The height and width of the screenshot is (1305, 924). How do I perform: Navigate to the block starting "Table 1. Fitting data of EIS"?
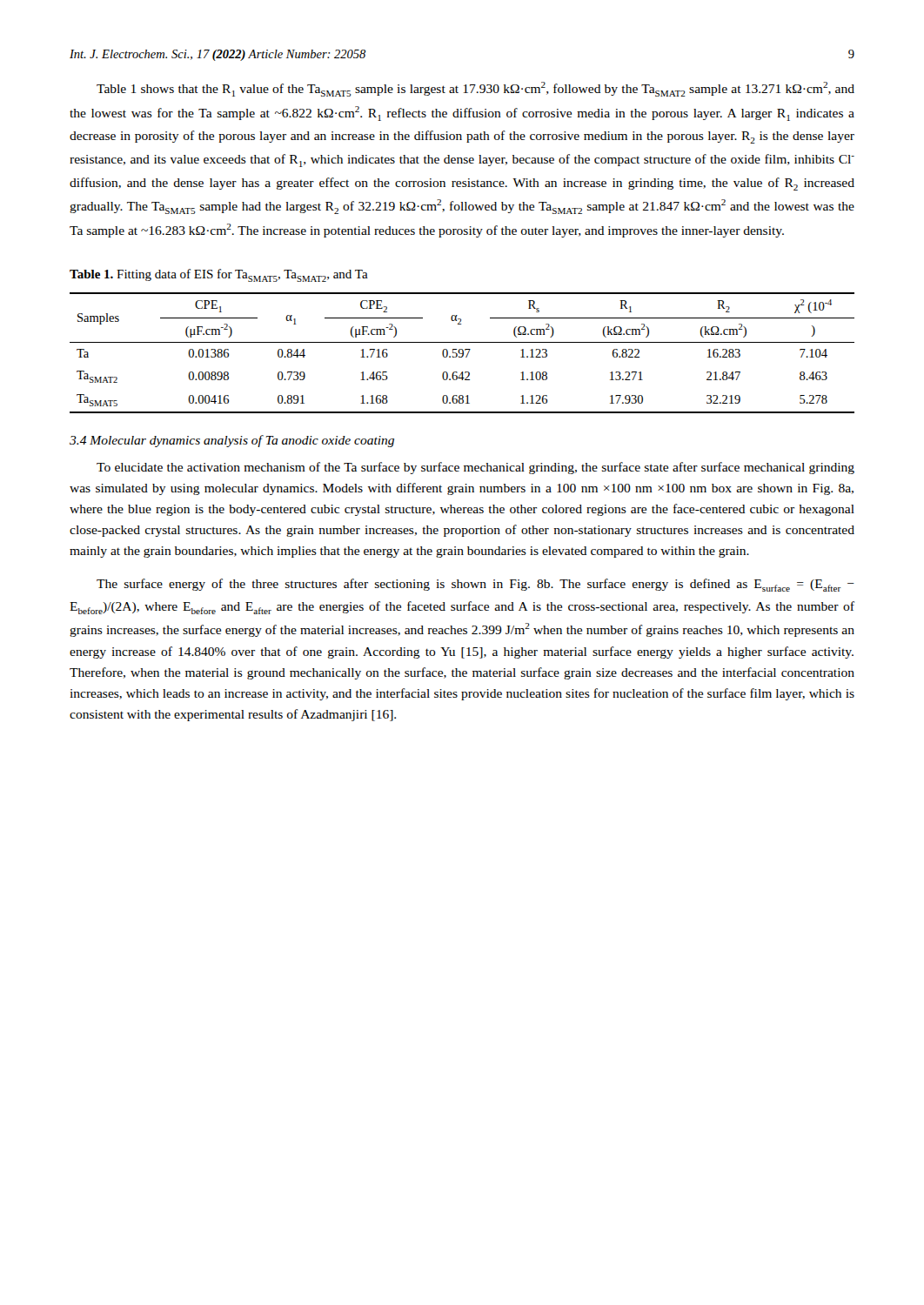coord(219,275)
